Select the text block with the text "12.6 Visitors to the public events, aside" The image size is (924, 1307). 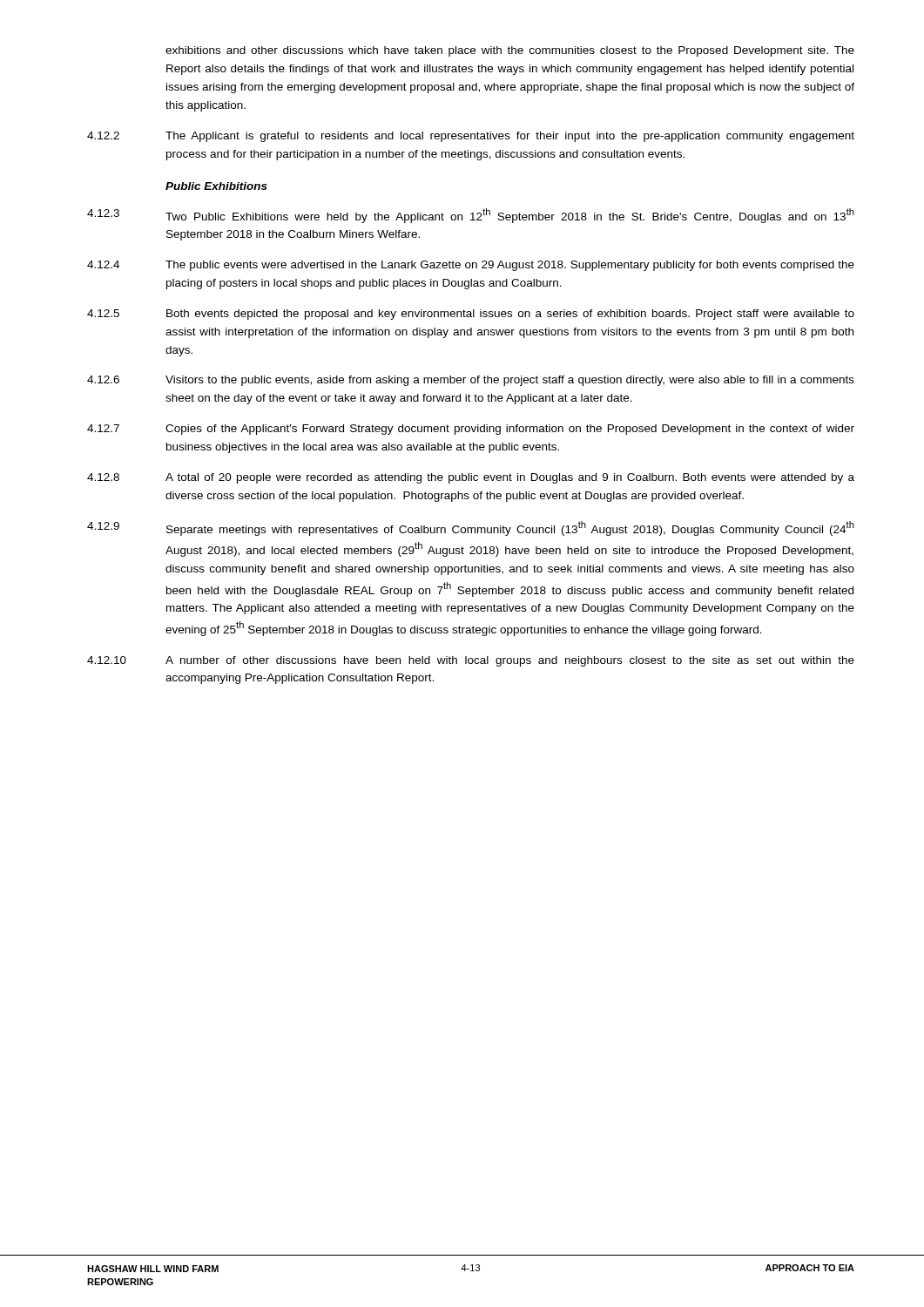tap(471, 390)
